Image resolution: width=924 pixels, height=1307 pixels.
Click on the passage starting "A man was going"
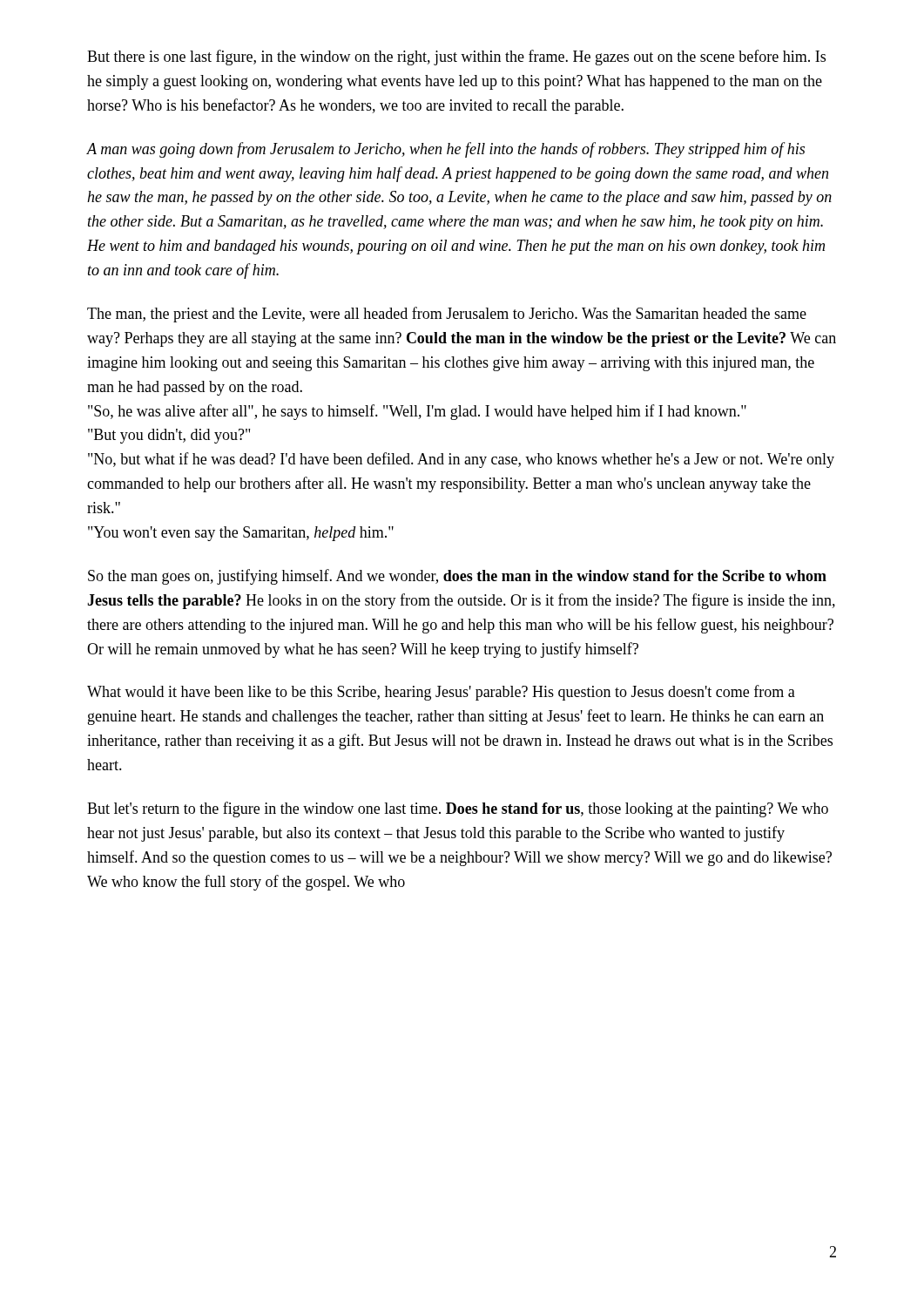tap(462, 210)
